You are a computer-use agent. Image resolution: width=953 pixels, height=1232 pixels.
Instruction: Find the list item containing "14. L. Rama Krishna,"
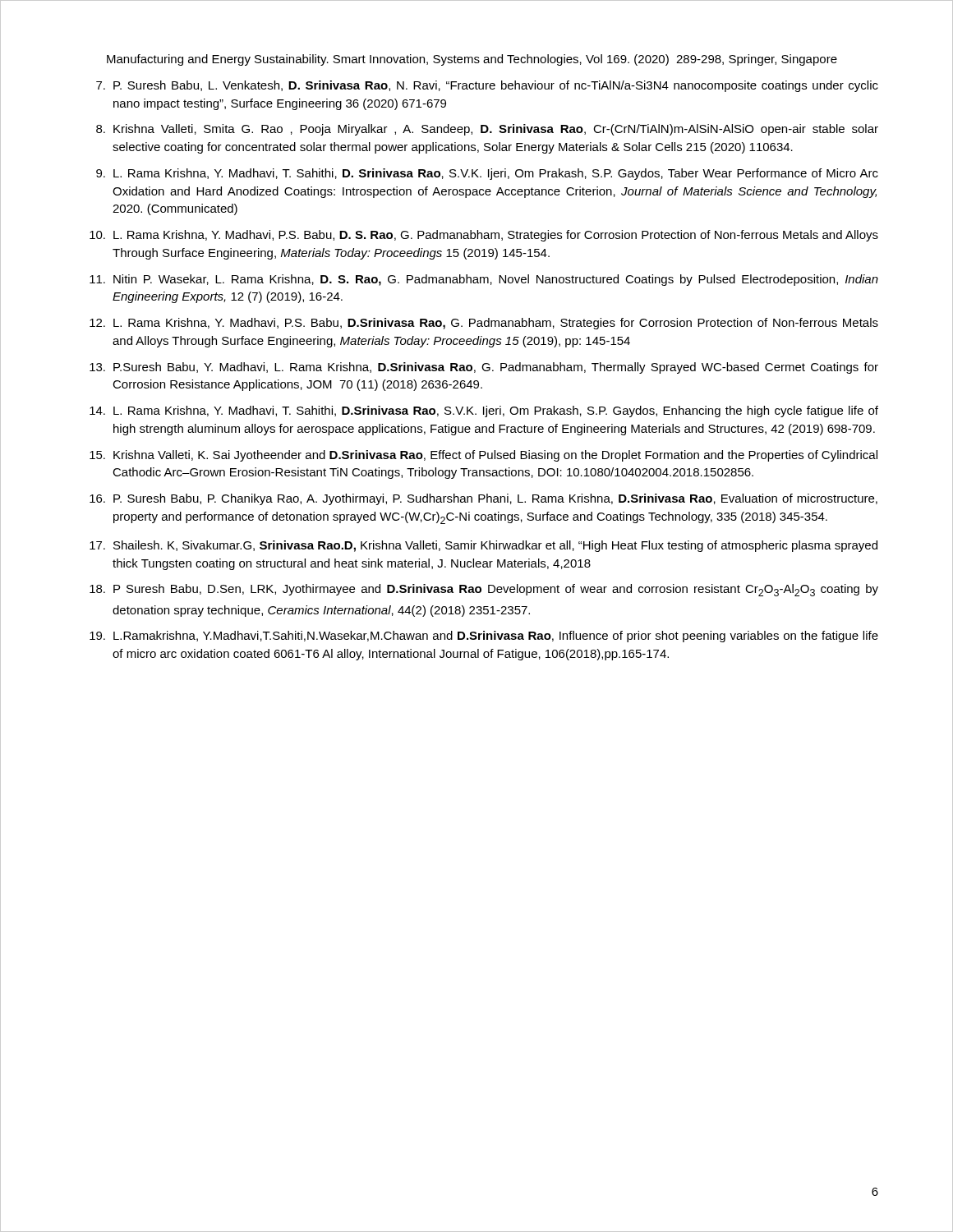tap(476, 419)
